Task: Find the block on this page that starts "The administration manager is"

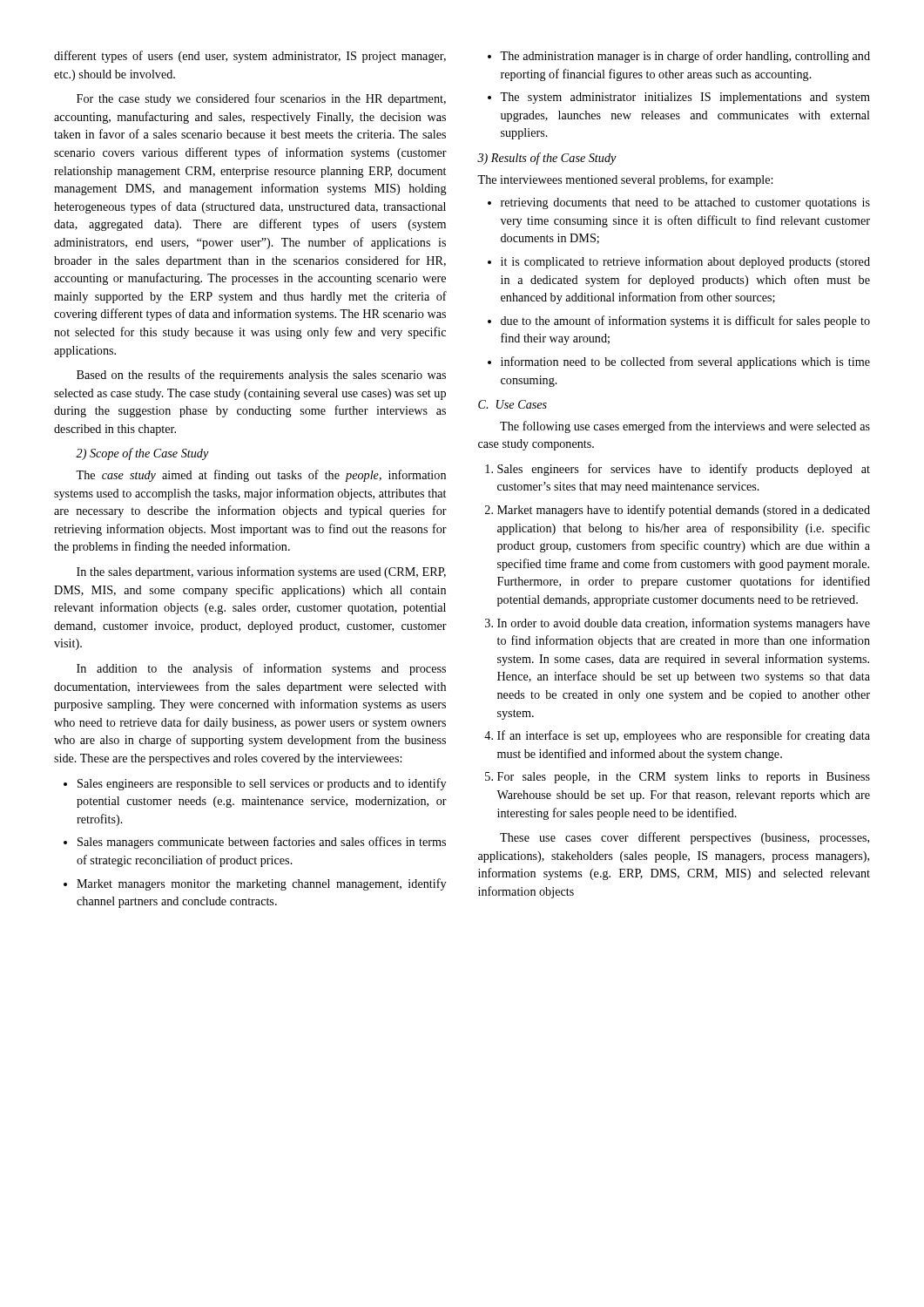Action: tap(674, 65)
